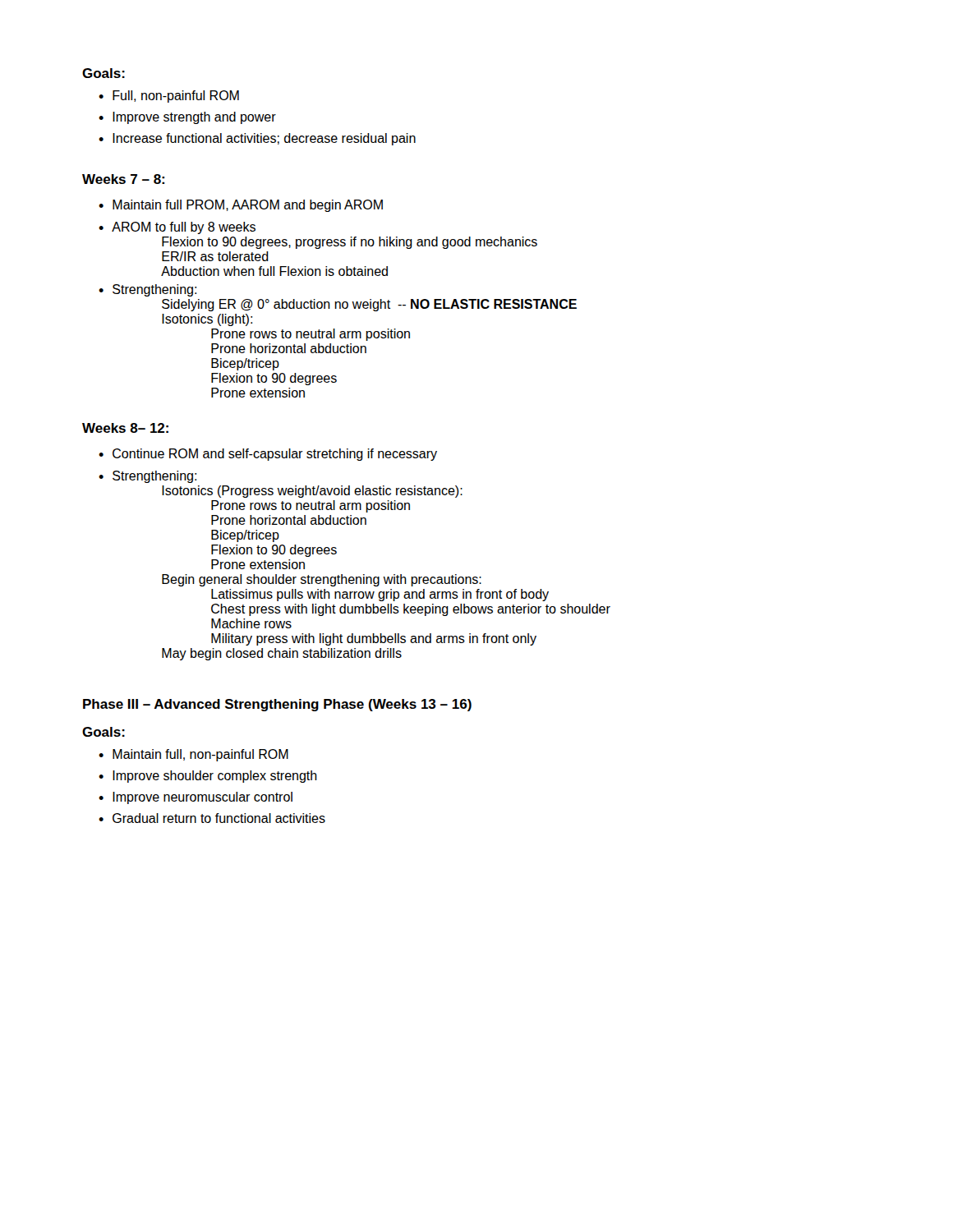Point to the text starting "• Strengthening: Sidelying ER @ 0°"
This screenshot has height=1232, width=953.
click(x=338, y=342)
